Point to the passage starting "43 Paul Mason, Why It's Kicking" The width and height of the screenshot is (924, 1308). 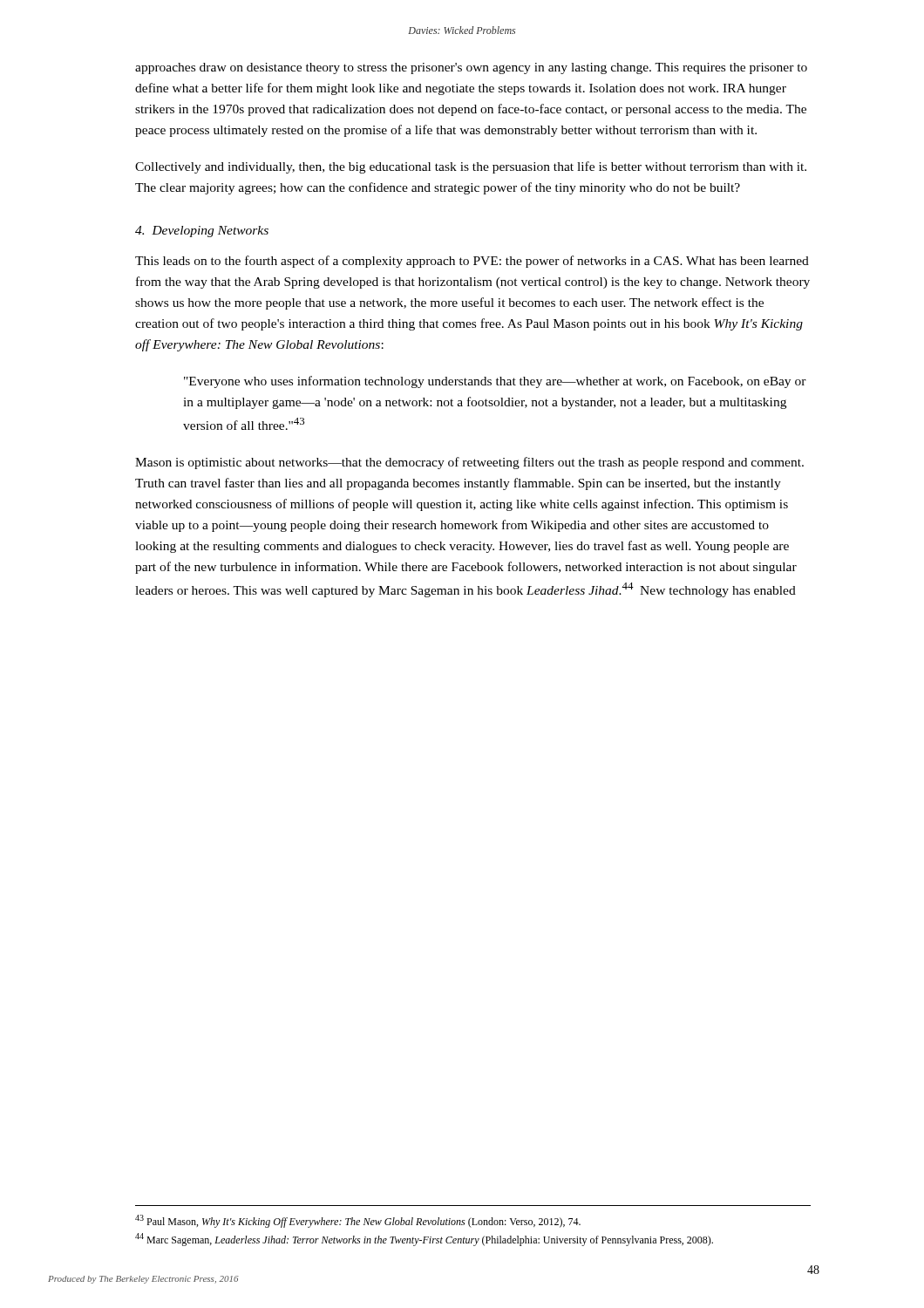coord(424,1230)
